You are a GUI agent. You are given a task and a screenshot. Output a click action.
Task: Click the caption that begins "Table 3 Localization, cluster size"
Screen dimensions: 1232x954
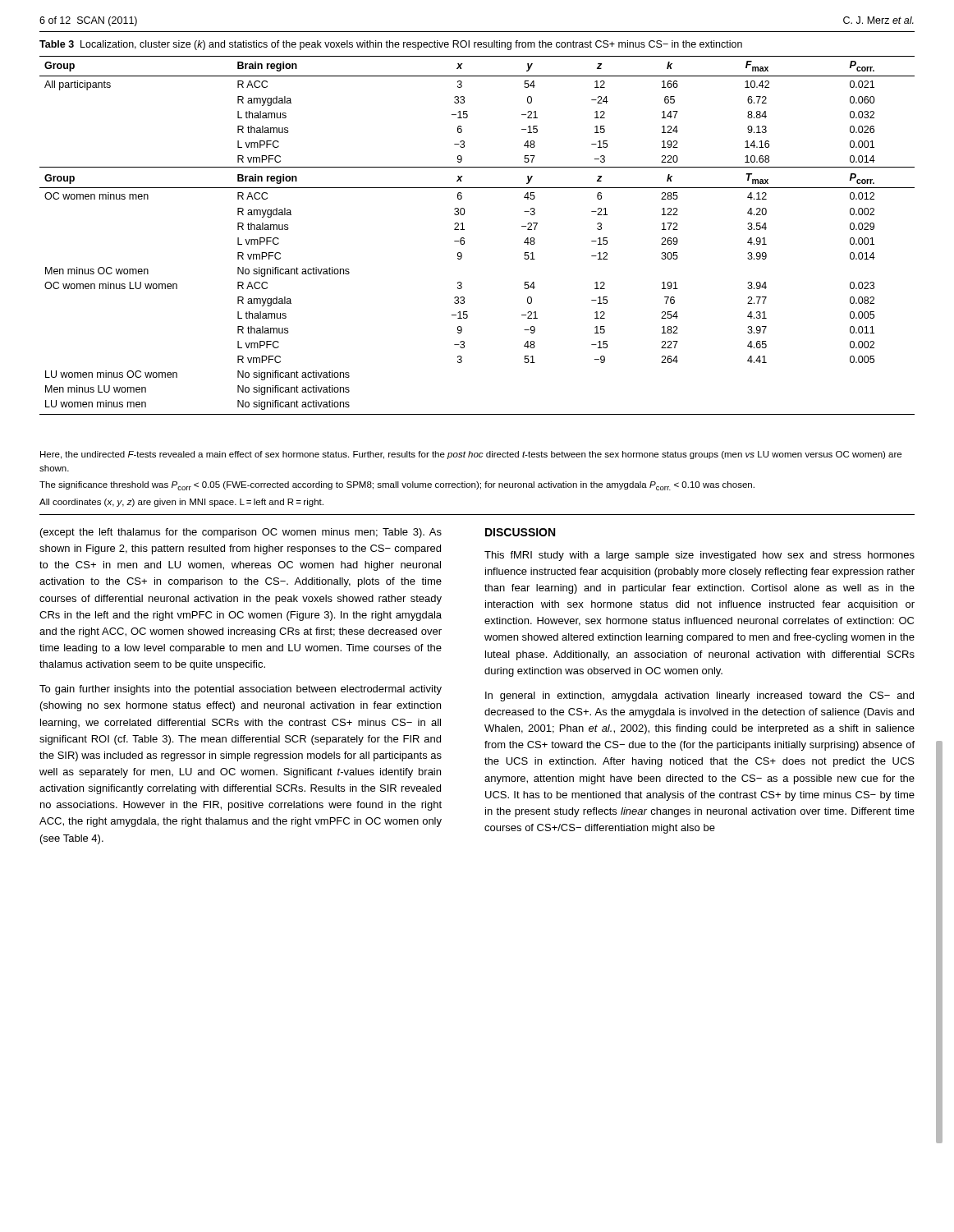(391, 44)
